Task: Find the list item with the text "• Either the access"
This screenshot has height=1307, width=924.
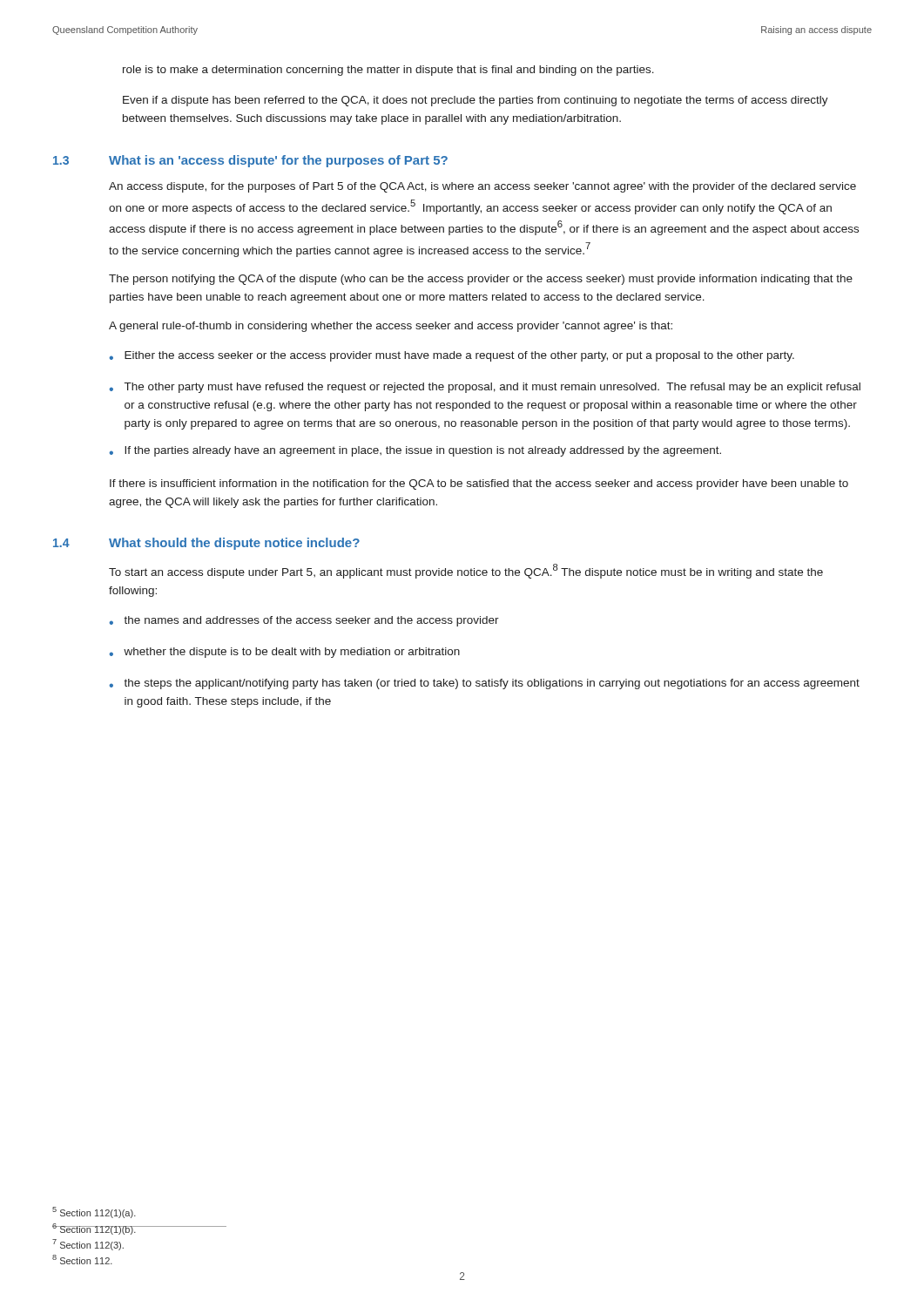Action: tap(490, 358)
